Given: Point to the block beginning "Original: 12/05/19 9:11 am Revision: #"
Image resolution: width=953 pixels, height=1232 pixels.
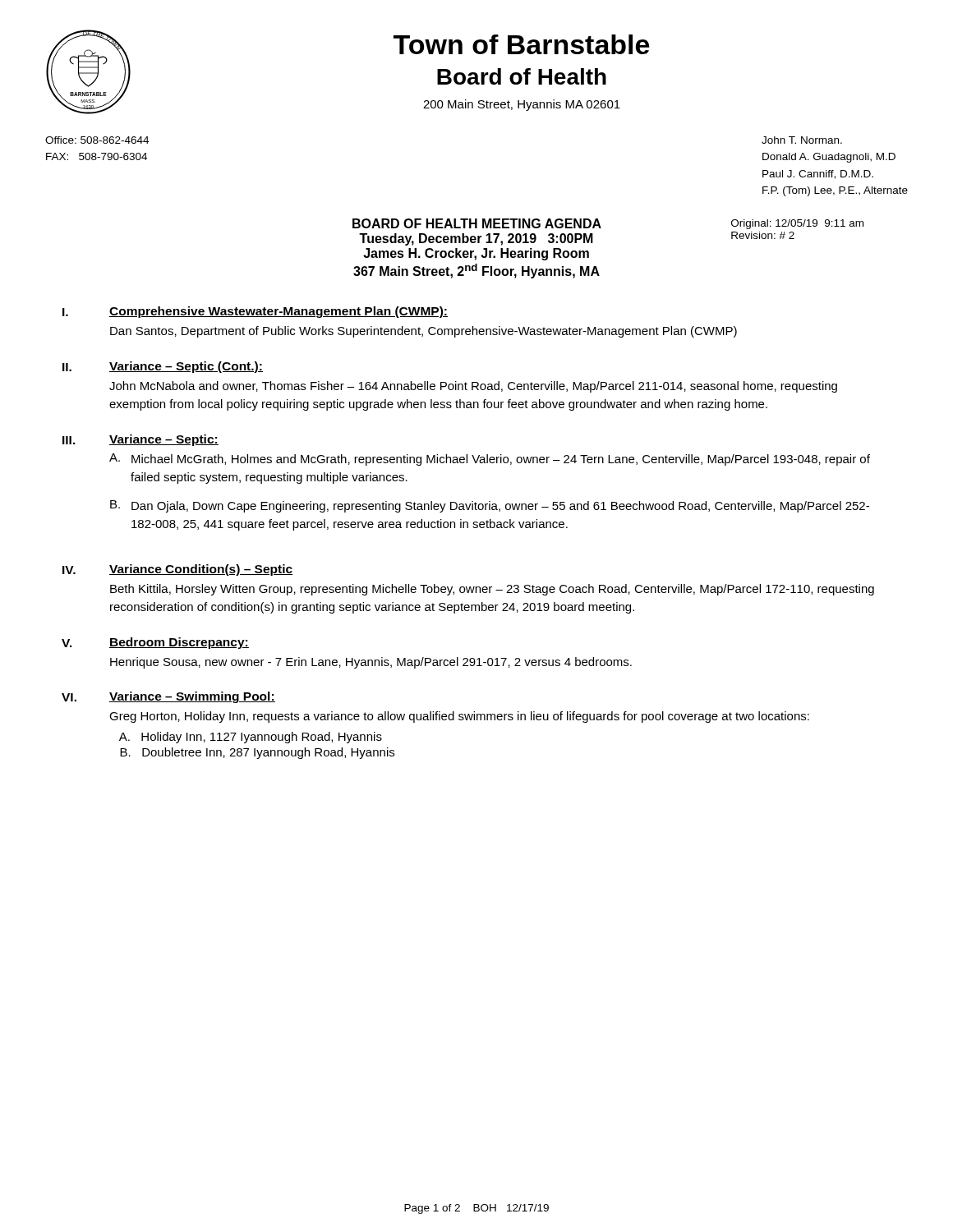Looking at the screenshot, I should (797, 229).
